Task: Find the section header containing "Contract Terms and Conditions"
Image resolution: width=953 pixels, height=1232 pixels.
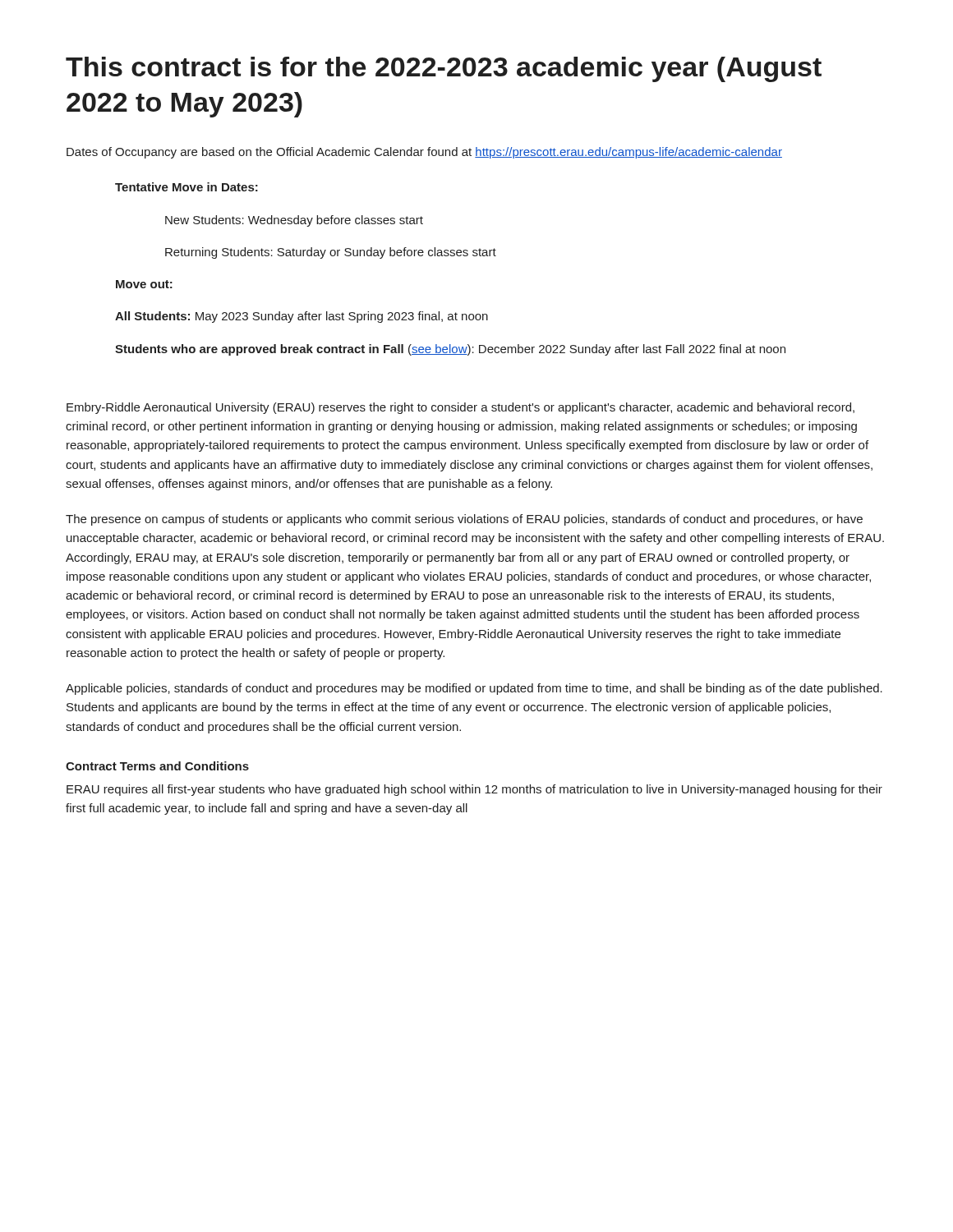Action: tap(157, 766)
